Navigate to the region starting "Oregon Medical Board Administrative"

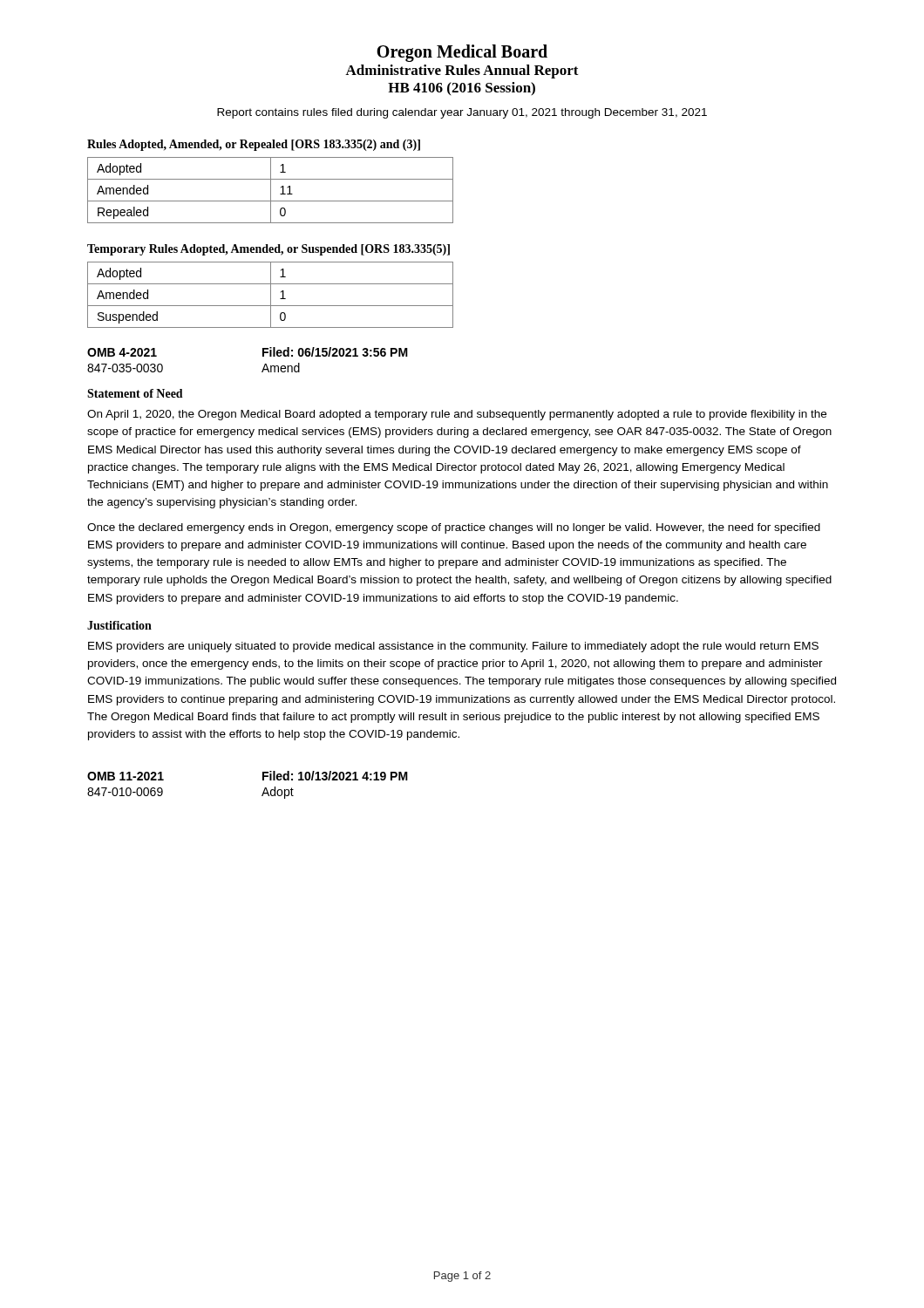pos(462,69)
